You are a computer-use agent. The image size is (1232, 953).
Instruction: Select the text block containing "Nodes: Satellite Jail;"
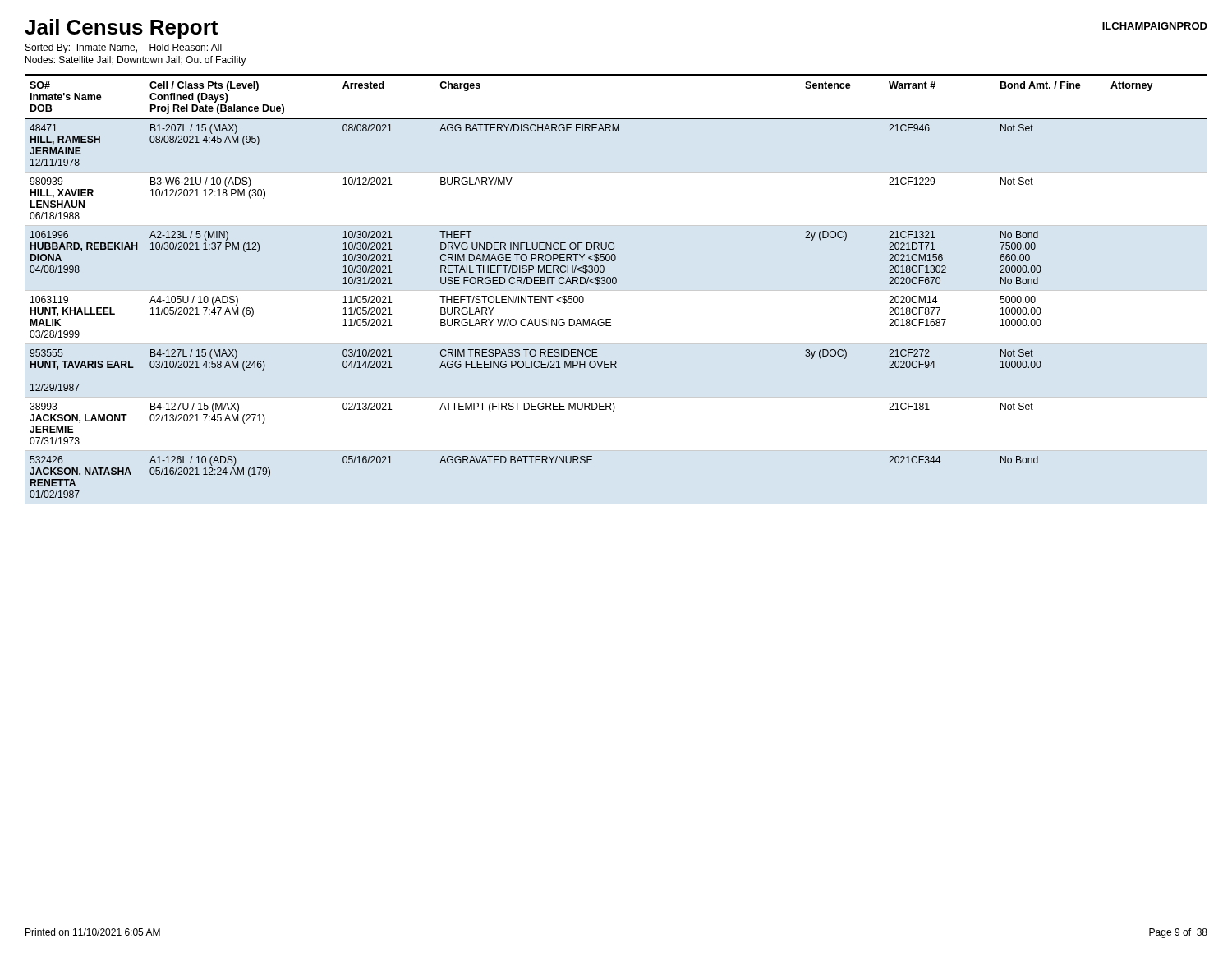pos(135,60)
